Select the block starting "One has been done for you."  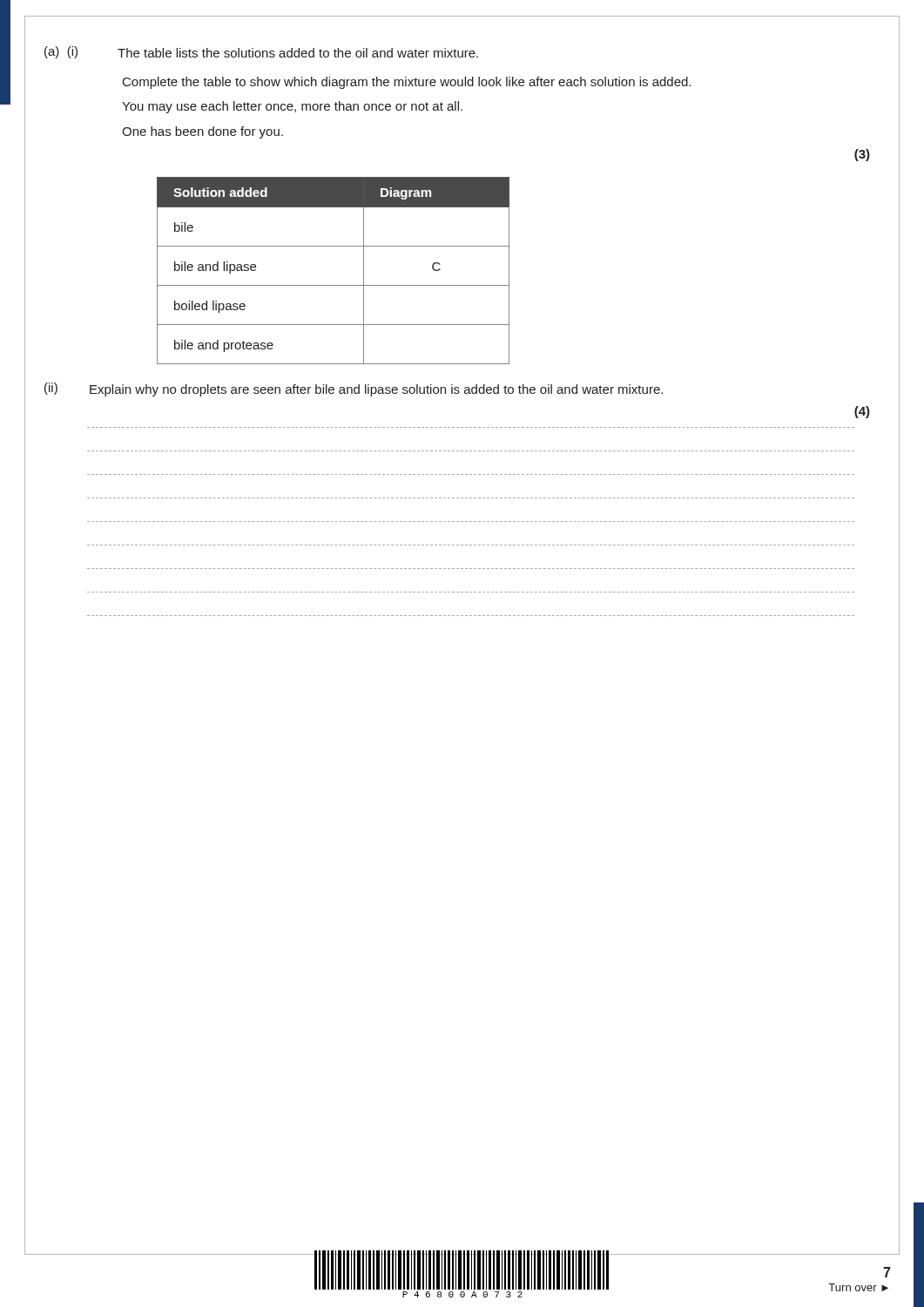[x=203, y=131]
